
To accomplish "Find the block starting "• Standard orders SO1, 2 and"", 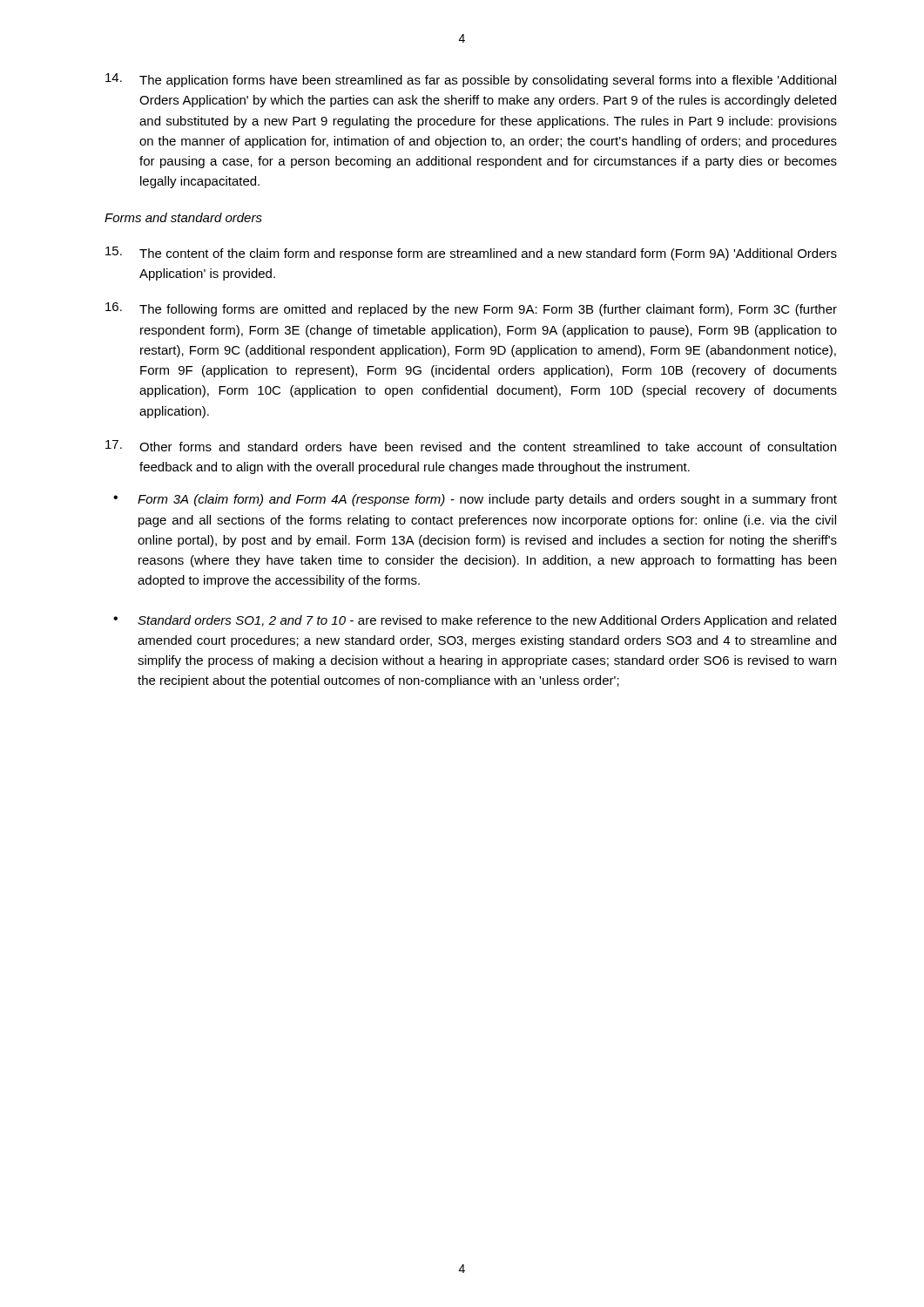I will click(475, 650).
